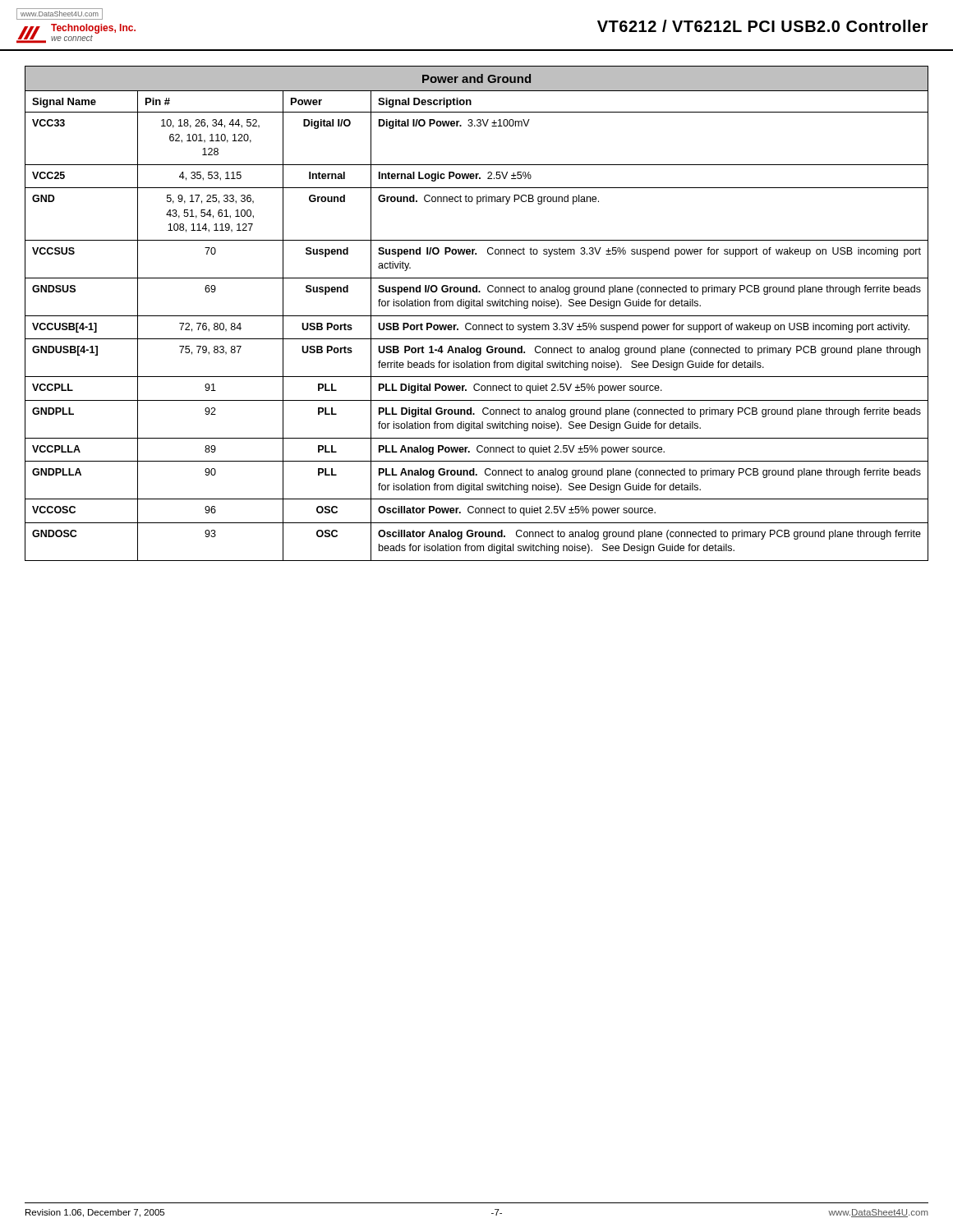Click the table
The image size is (953, 1232).
tap(476, 313)
